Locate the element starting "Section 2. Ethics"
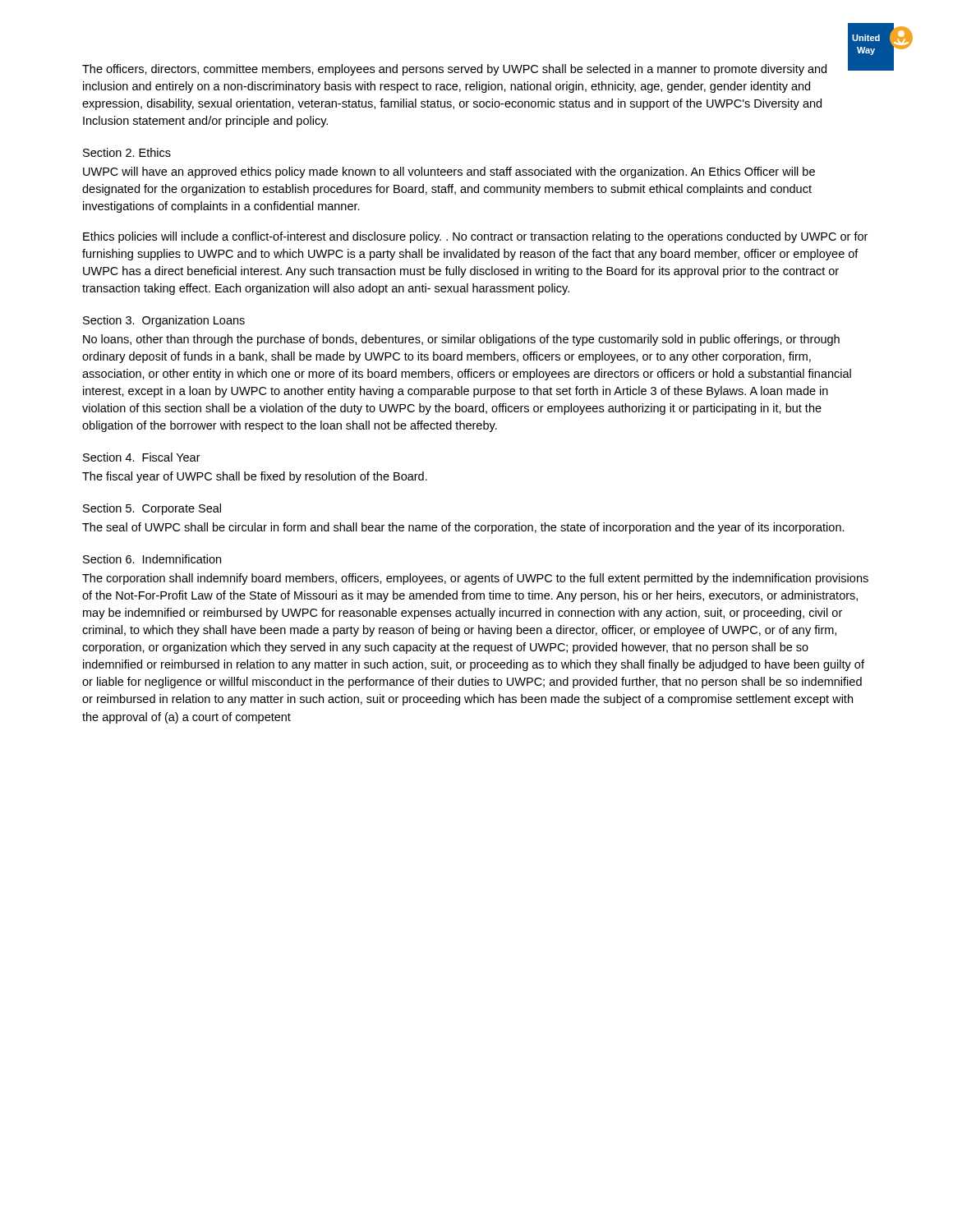953x1232 pixels. [127, 153]
